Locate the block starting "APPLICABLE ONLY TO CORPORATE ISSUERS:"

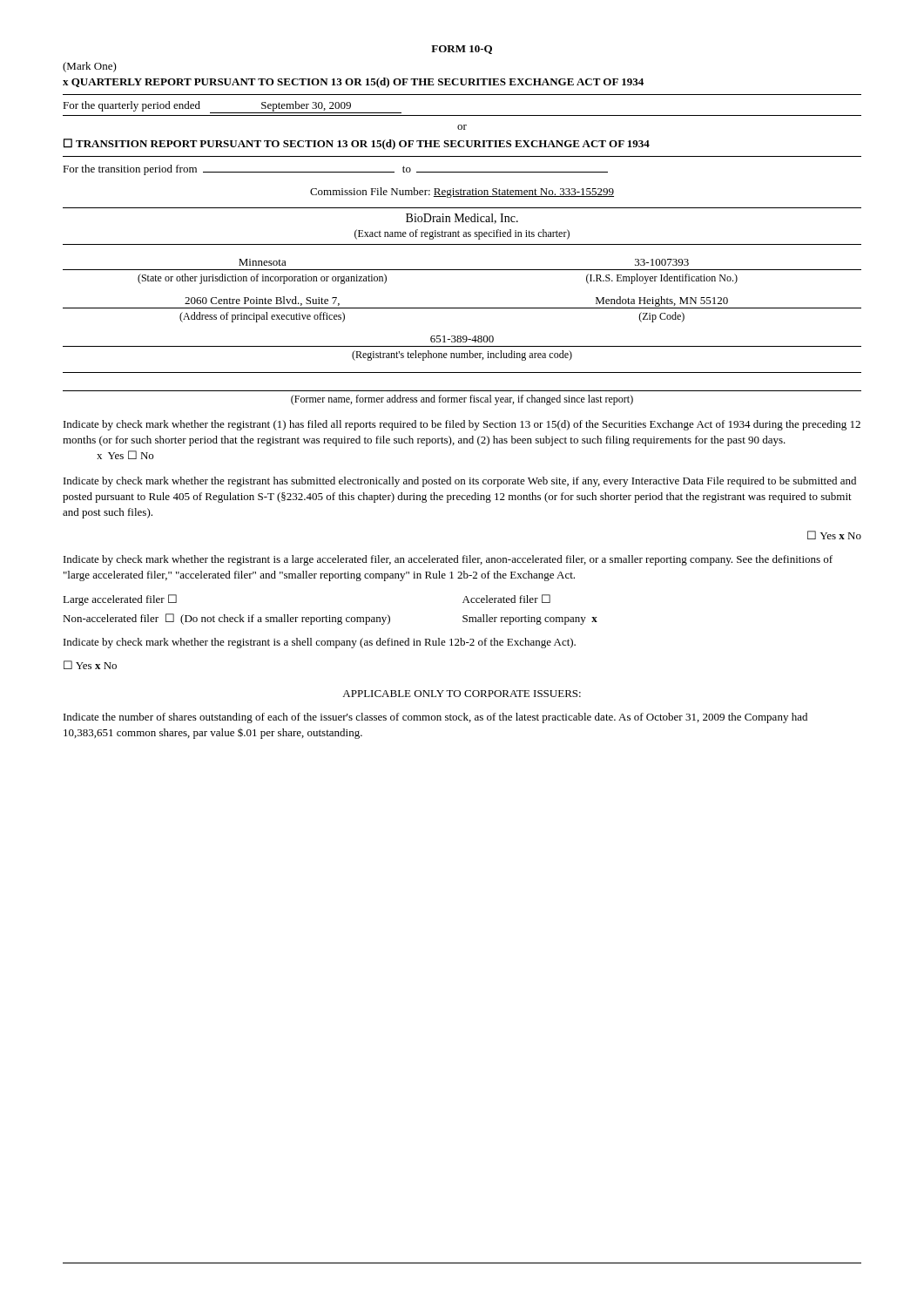pos(462,693)
